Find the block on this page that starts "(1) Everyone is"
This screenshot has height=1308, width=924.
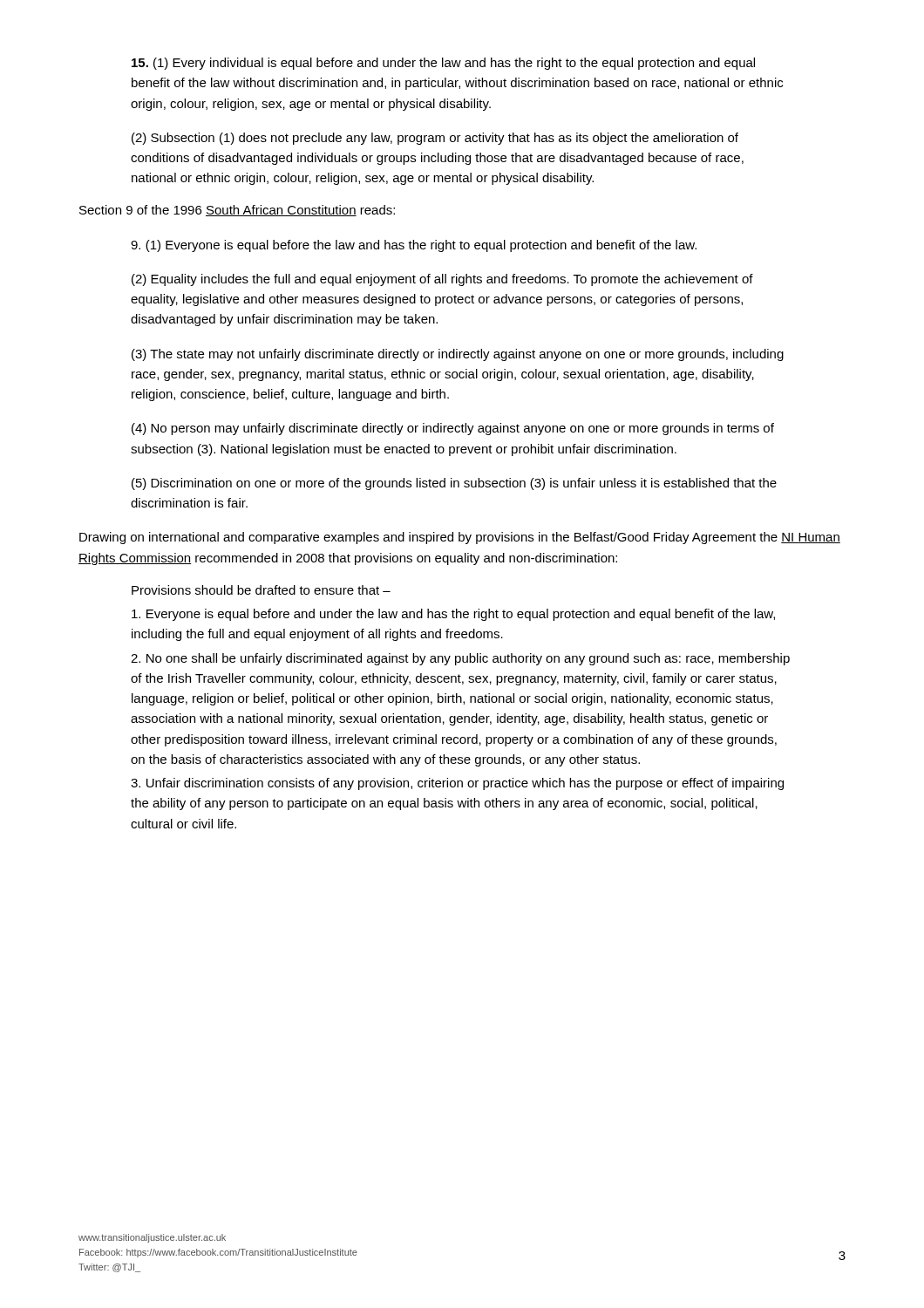coord(414,244)
